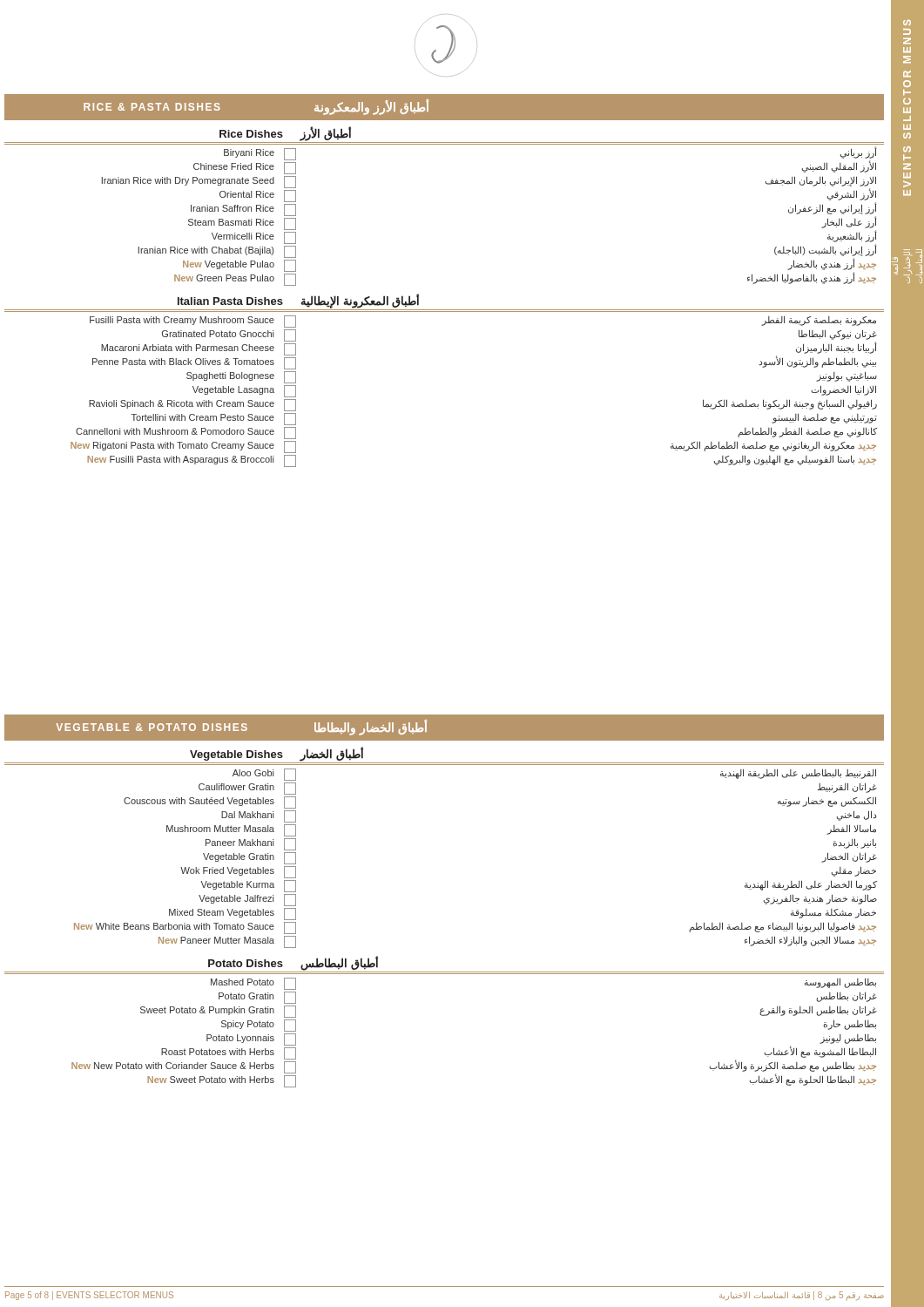Screen dimensions: 1307x924
Task: Click the passage that begins "New Green Peas Pulao جديد أرز هندي"
Action: click(x=230, y=278)
